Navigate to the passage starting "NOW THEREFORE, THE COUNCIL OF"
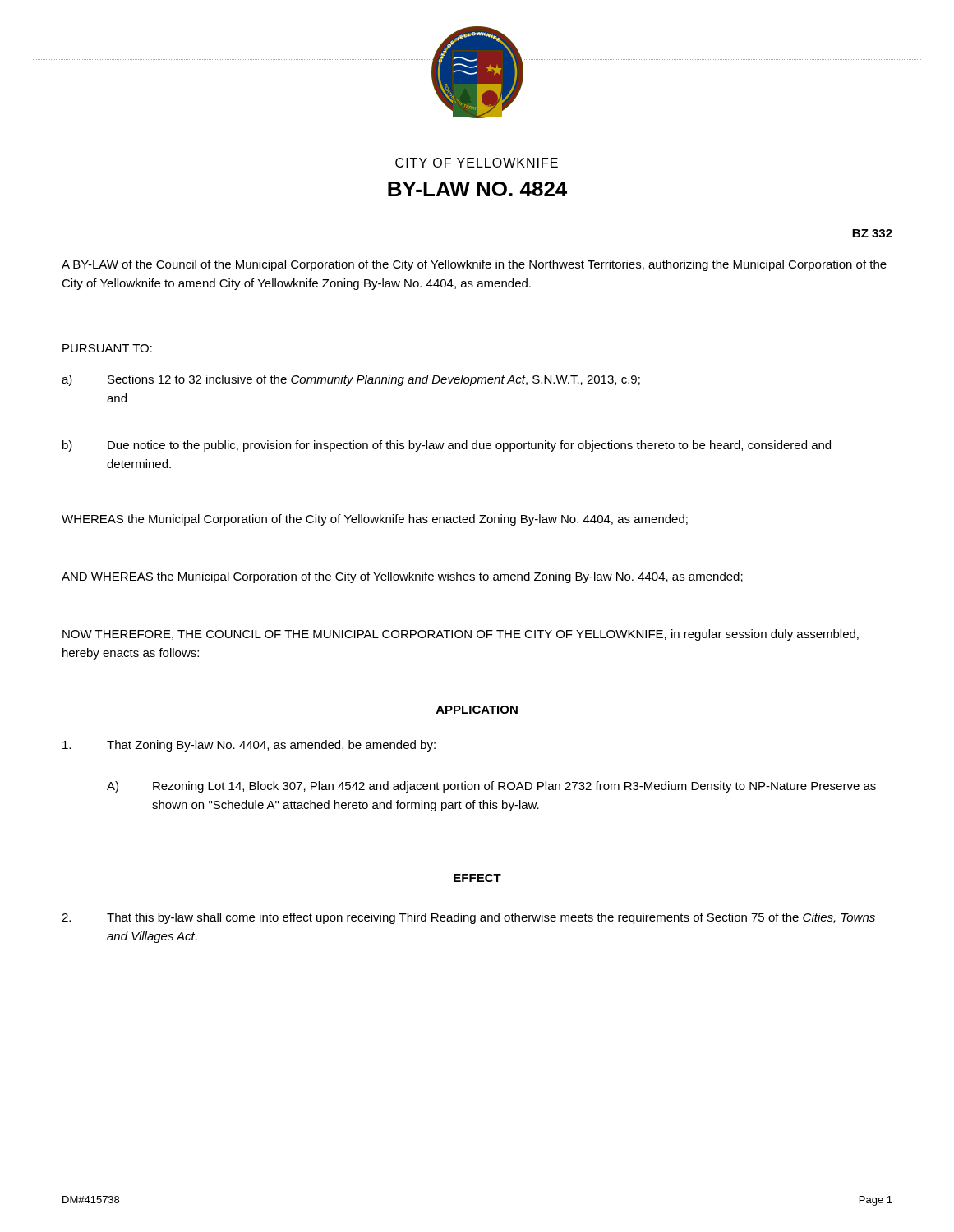The height and width of the screenshot is (1232, 954). tap(461, 643)
